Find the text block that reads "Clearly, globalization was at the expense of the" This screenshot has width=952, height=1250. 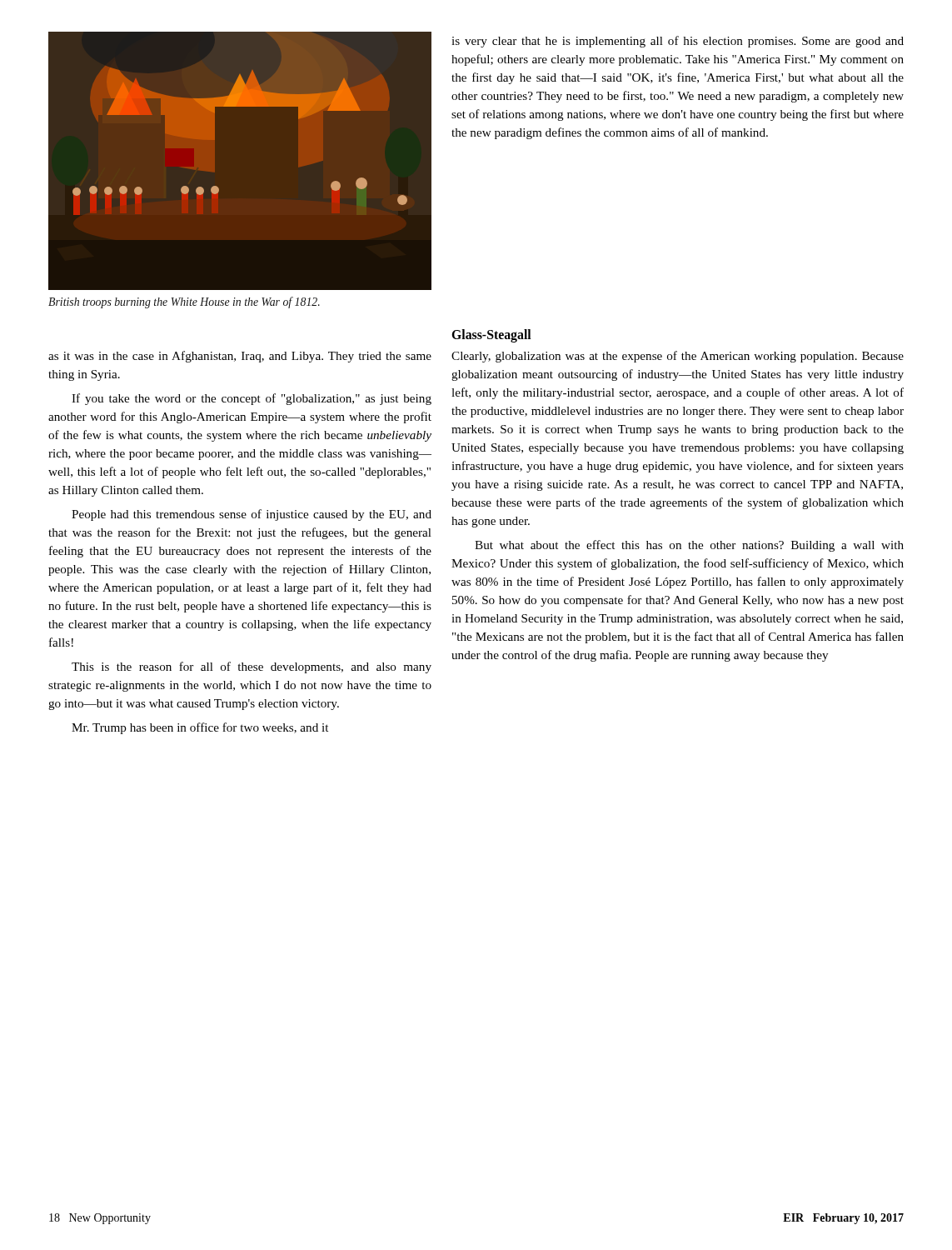click(x=678, y=505)
